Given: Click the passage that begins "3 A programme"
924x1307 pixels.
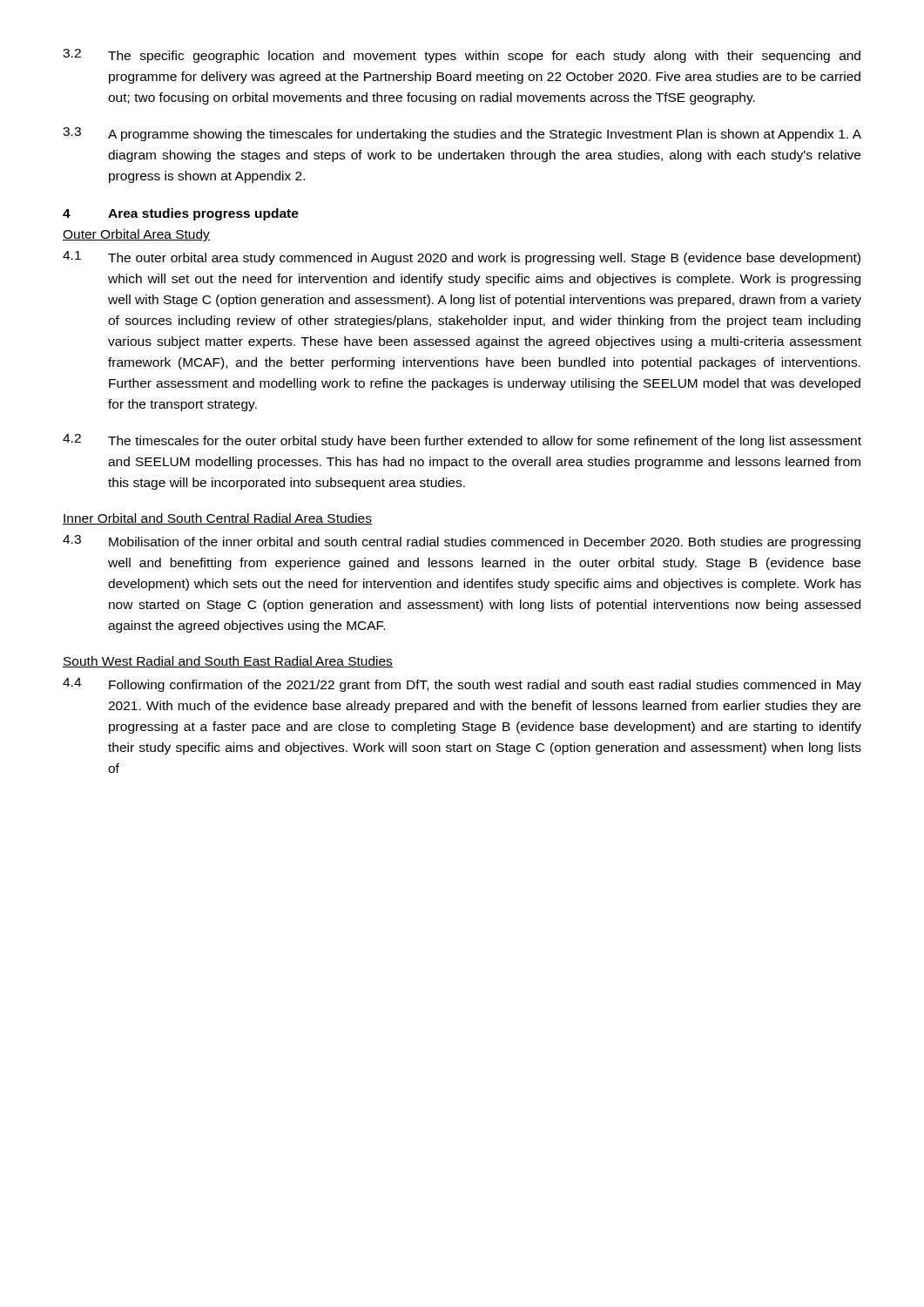Looking at the screenshot, I should tap(462, 155).
